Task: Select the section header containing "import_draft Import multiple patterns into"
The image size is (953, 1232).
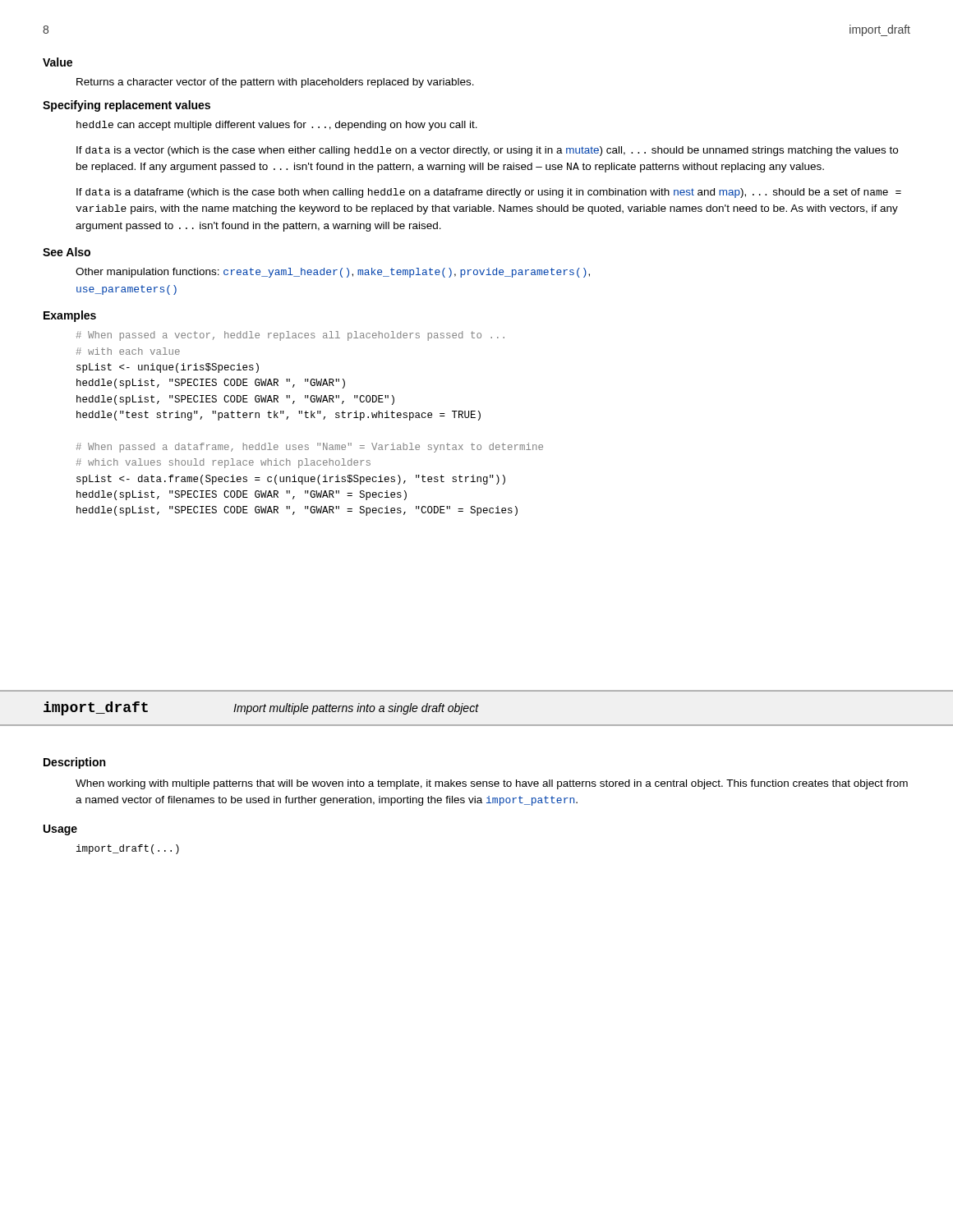Action: click(x=260, y=708)
